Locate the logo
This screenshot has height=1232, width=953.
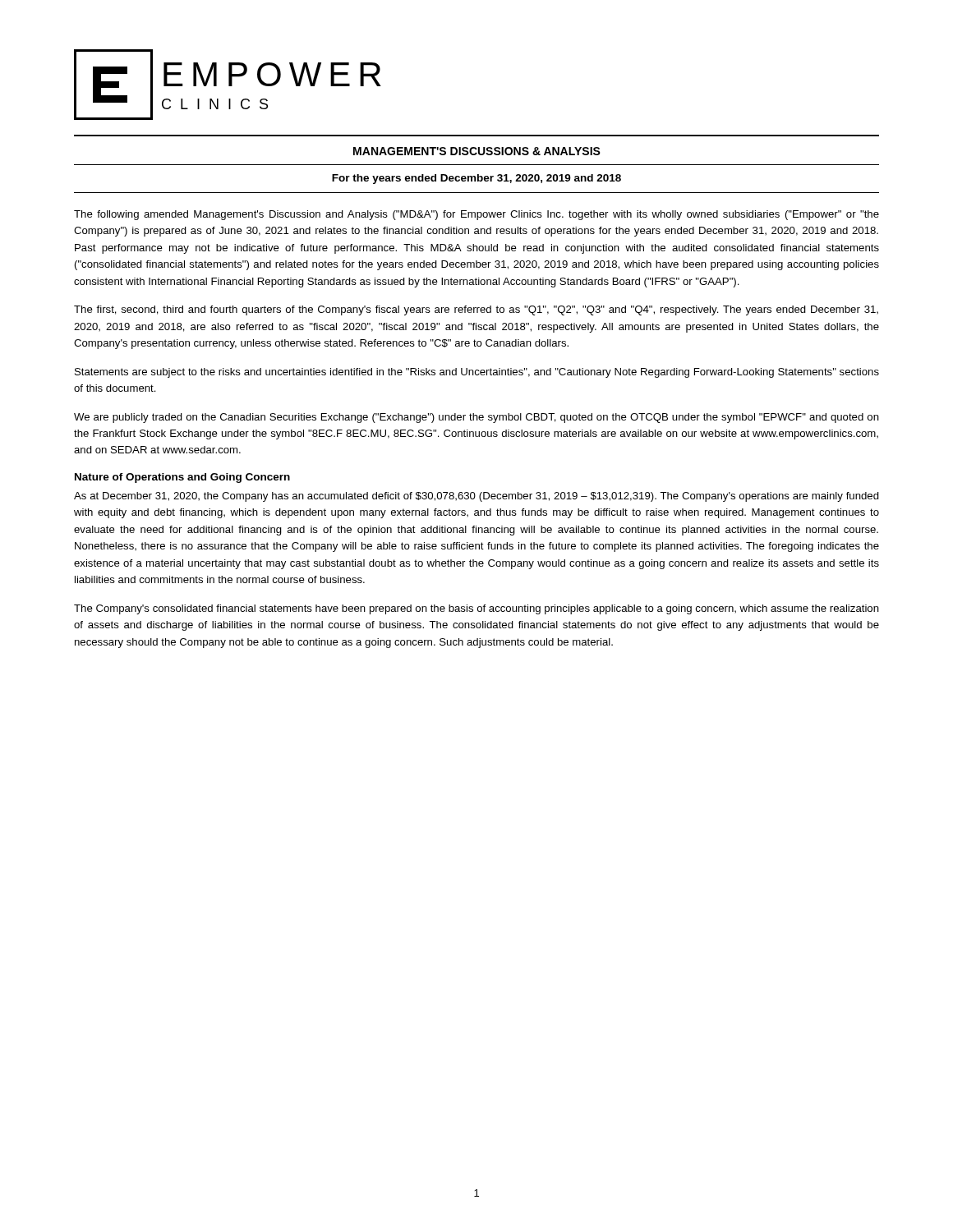pyautogui.click(x=476, y=85)
